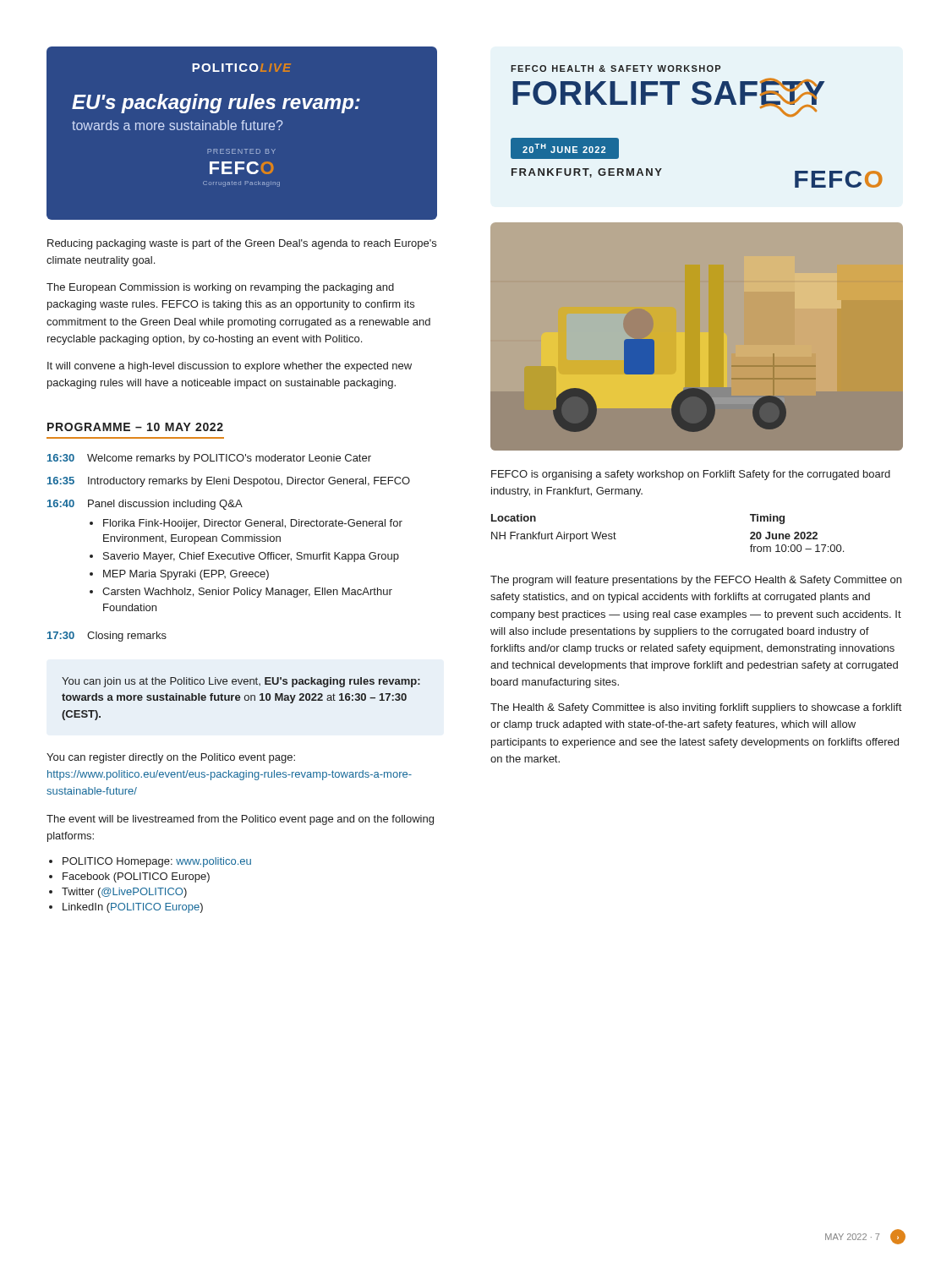Select the text starting "16:35 Introductory remarks by Eleni Despotou, Director"
Viewport: 952px width, 1268px height.
click(245, 481)
